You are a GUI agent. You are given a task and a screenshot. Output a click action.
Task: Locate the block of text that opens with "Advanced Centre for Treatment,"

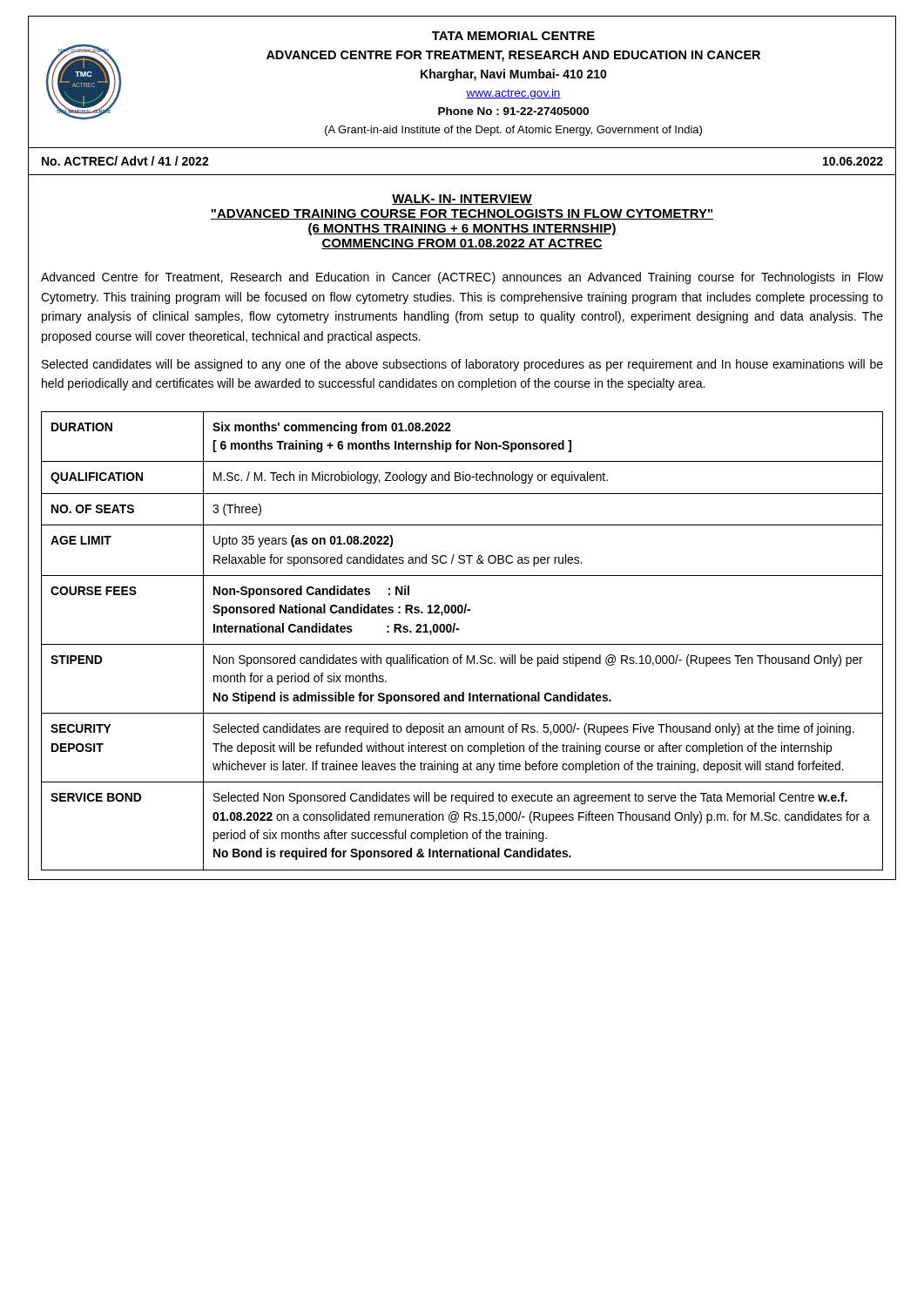click(462, 331)
